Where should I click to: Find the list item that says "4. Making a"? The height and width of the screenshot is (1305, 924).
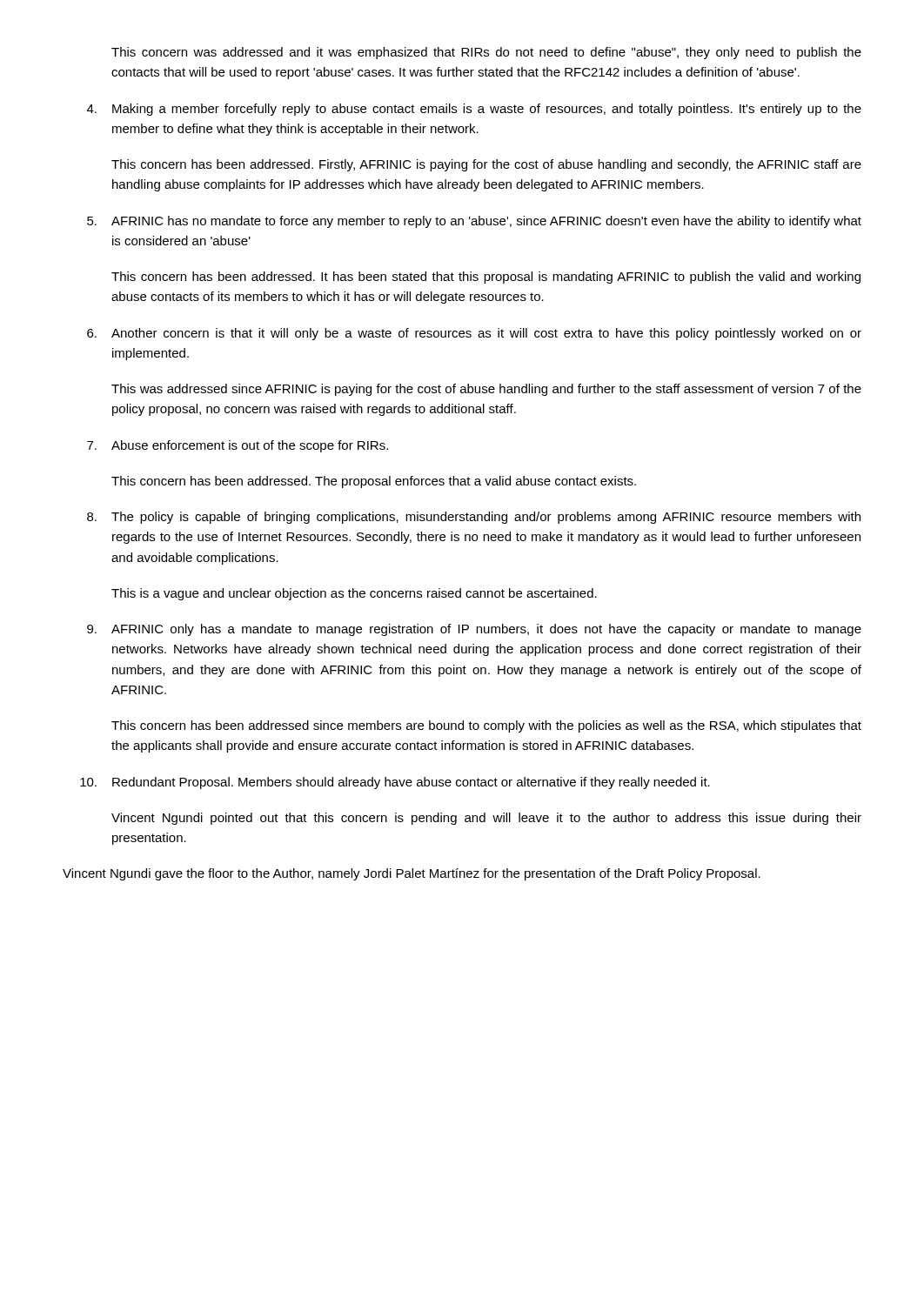462,118
